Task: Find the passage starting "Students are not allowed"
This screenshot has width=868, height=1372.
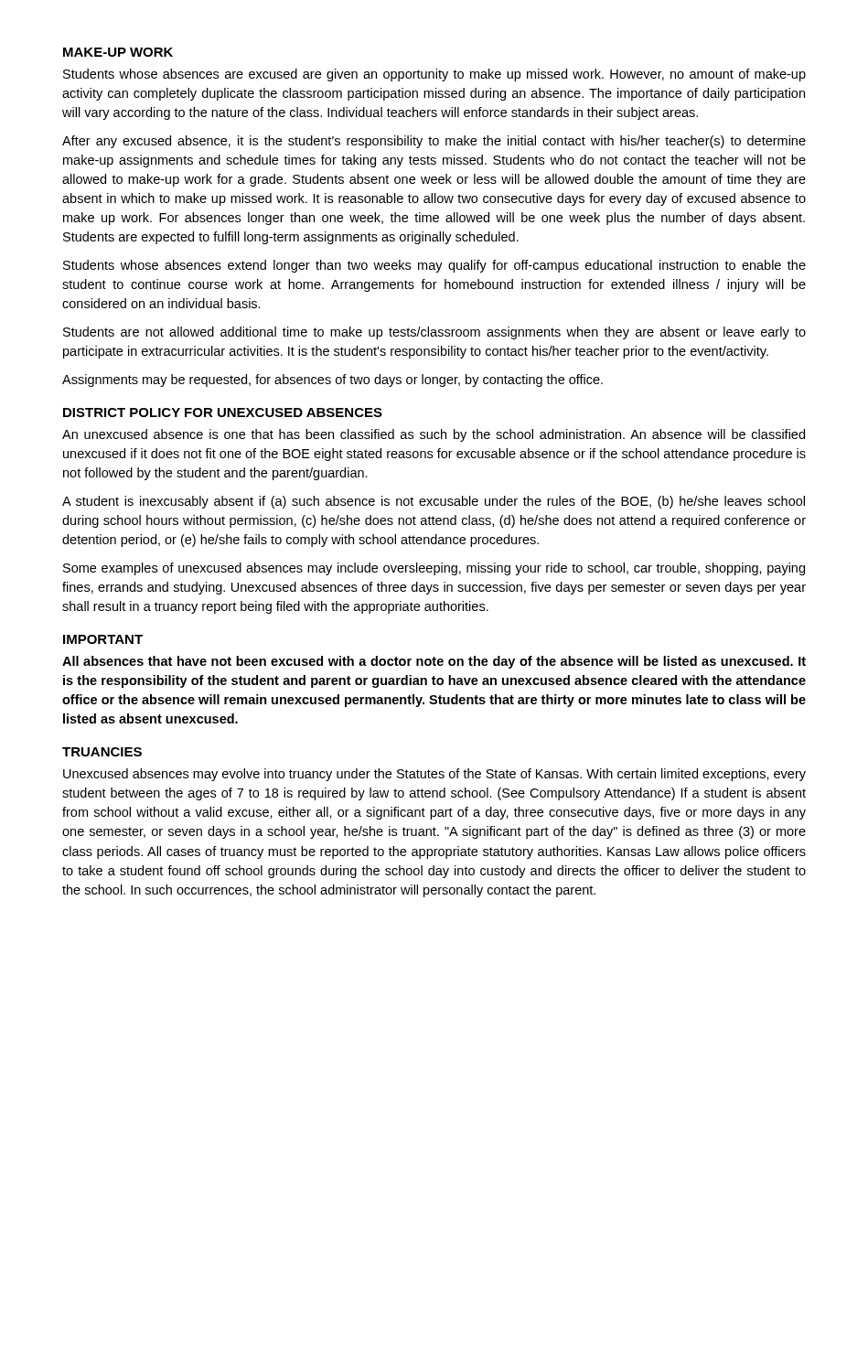Action: click(434, 342)
